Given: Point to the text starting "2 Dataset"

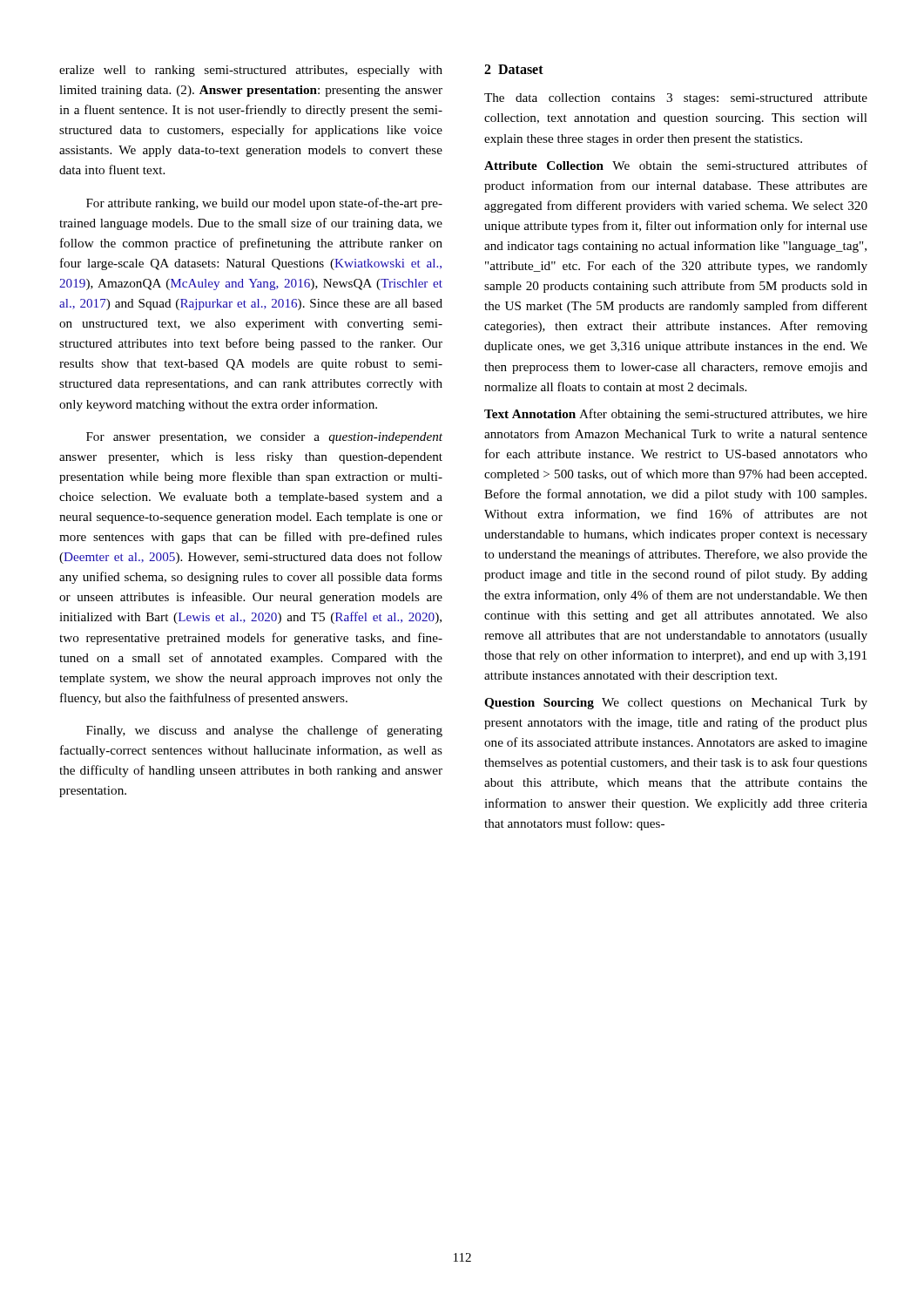Looking at the screenshot, I should tap(514, 69).
